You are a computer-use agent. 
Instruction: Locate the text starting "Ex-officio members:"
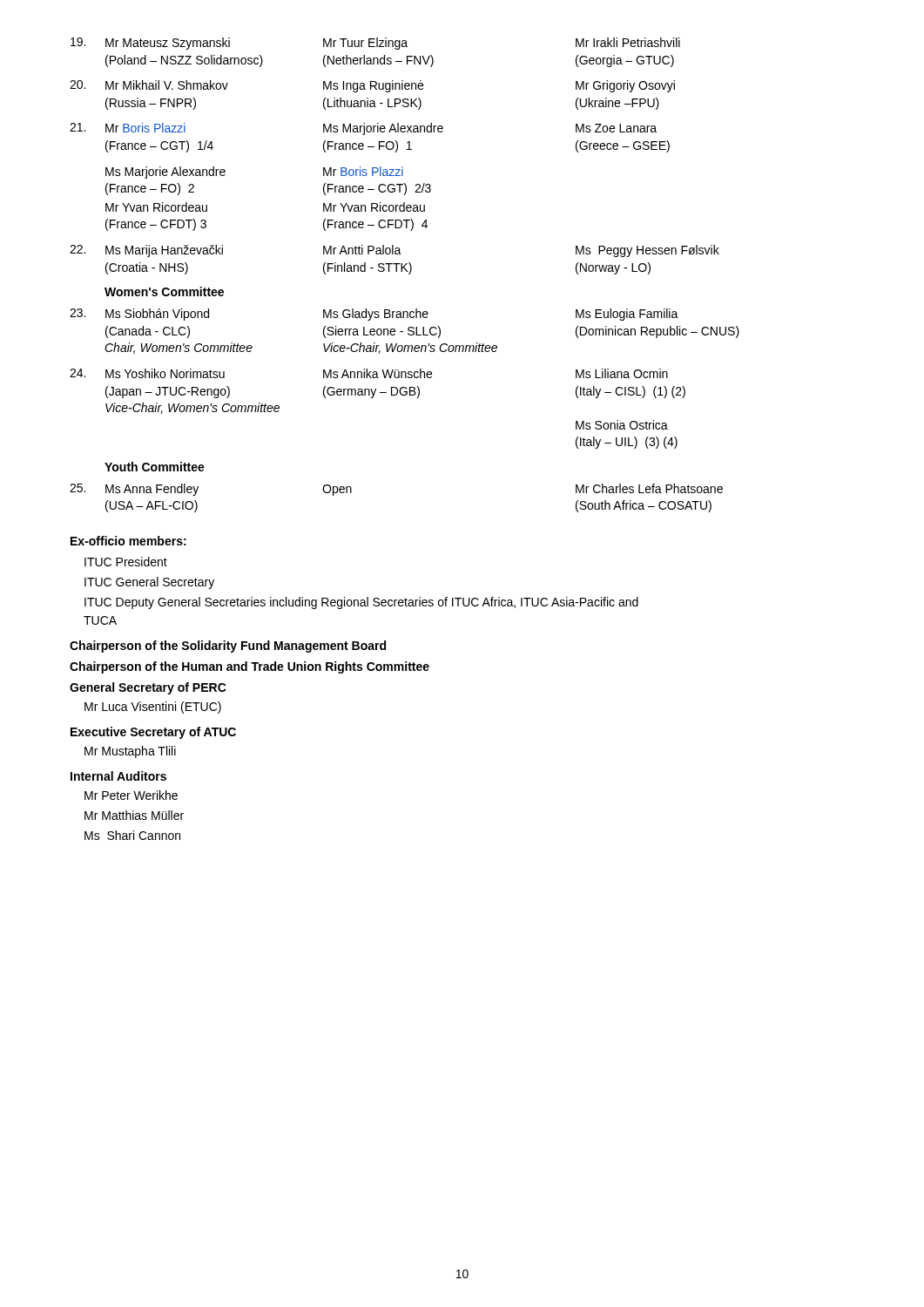point(128,541)
